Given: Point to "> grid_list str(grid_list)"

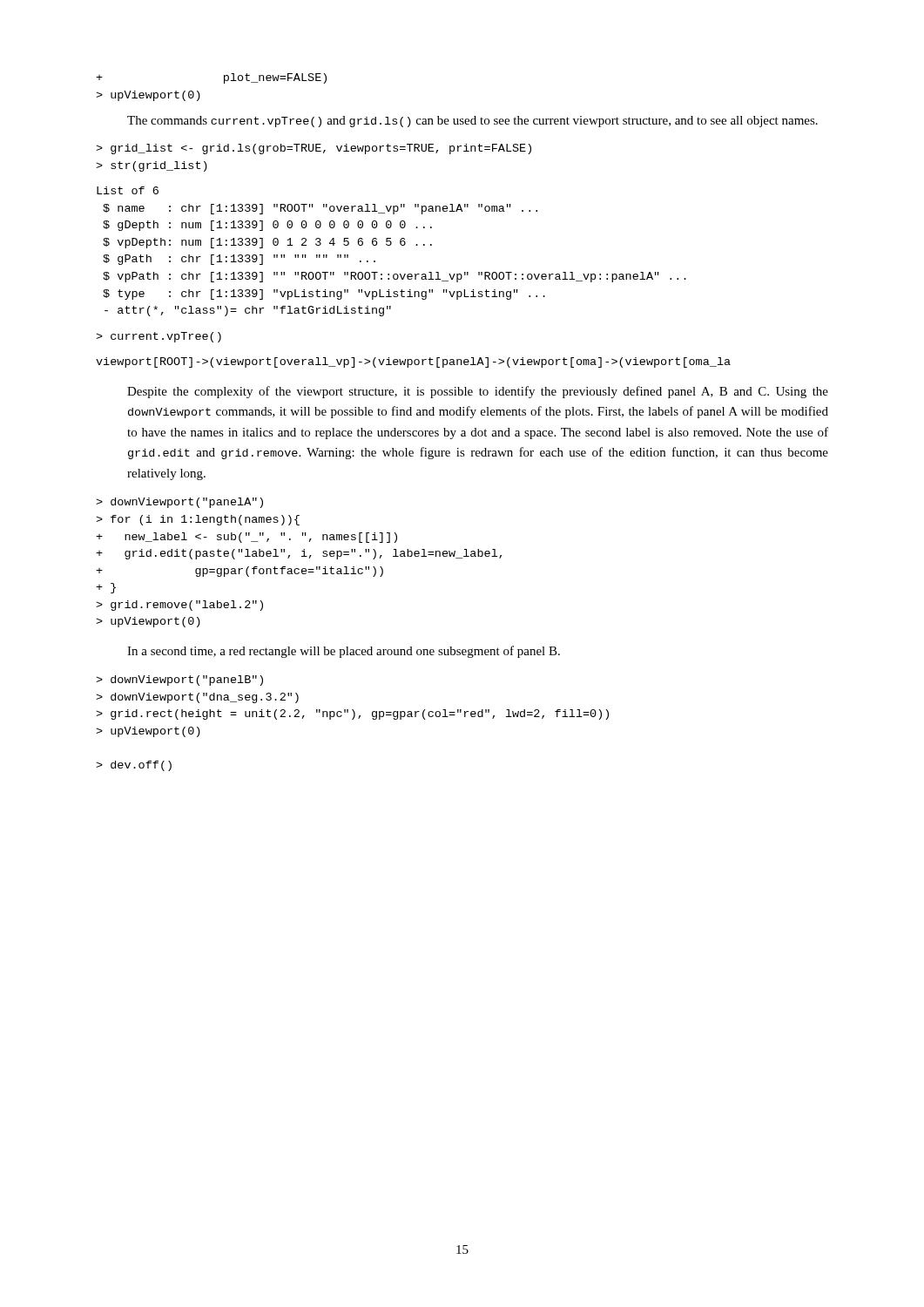Looking at the screenshot, I should pyautogui.click(x=462, y=157).
